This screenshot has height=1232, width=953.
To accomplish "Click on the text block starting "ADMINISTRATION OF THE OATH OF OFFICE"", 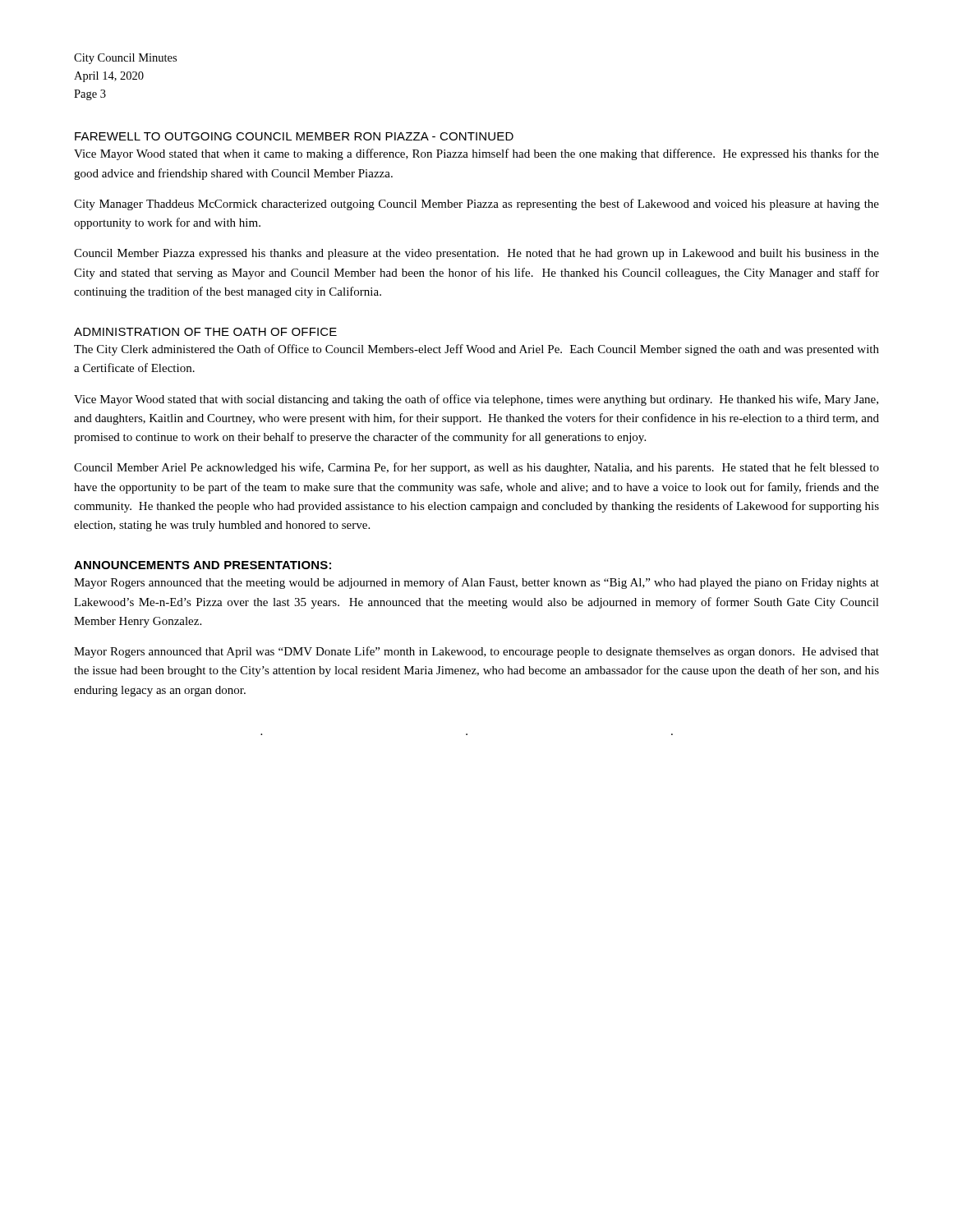I will point(206,331).
